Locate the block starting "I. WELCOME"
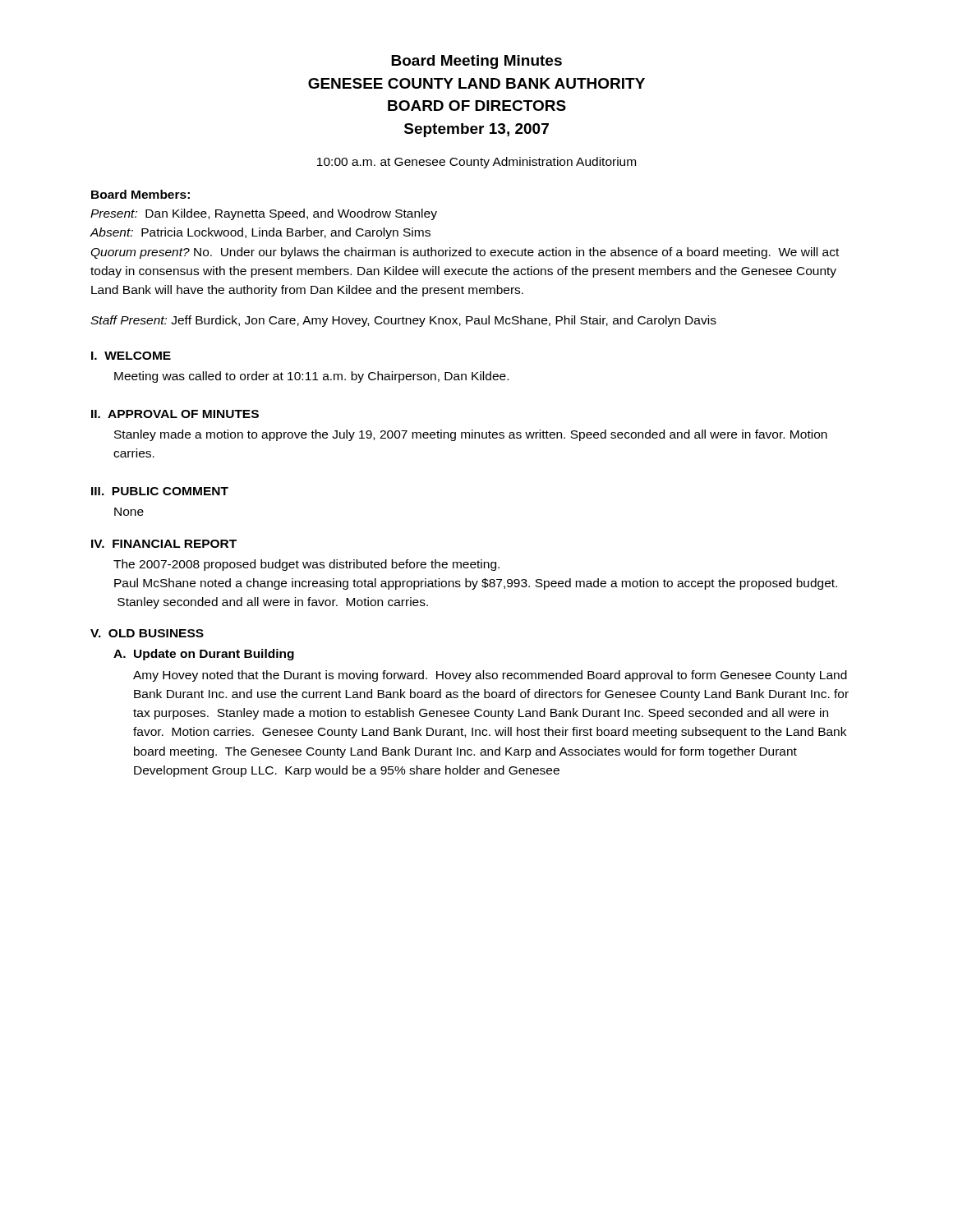Screen dimensions: 1232x953 tap(131, 355)
